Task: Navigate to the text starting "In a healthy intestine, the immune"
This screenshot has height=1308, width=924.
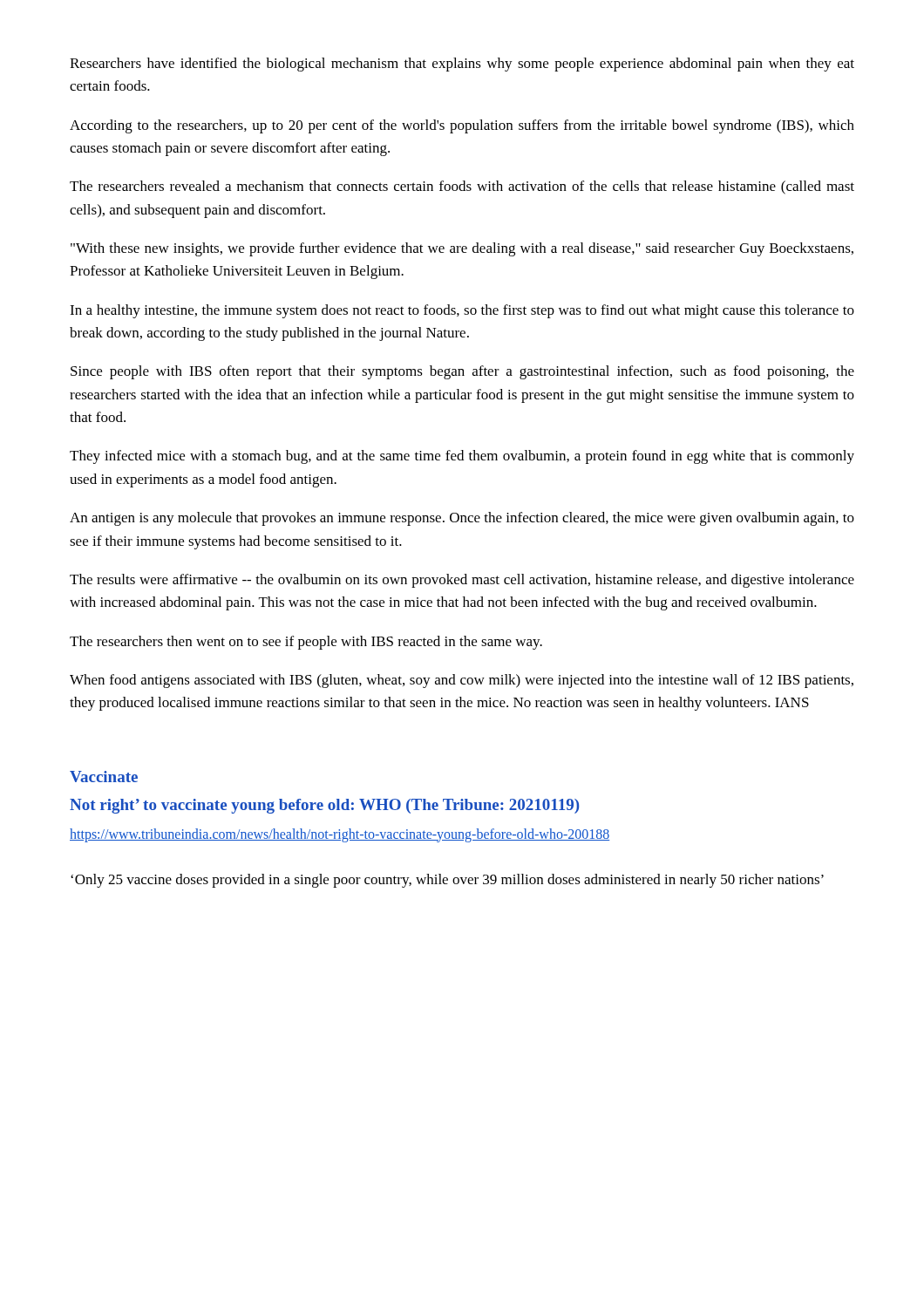Action: coord(462,321)
